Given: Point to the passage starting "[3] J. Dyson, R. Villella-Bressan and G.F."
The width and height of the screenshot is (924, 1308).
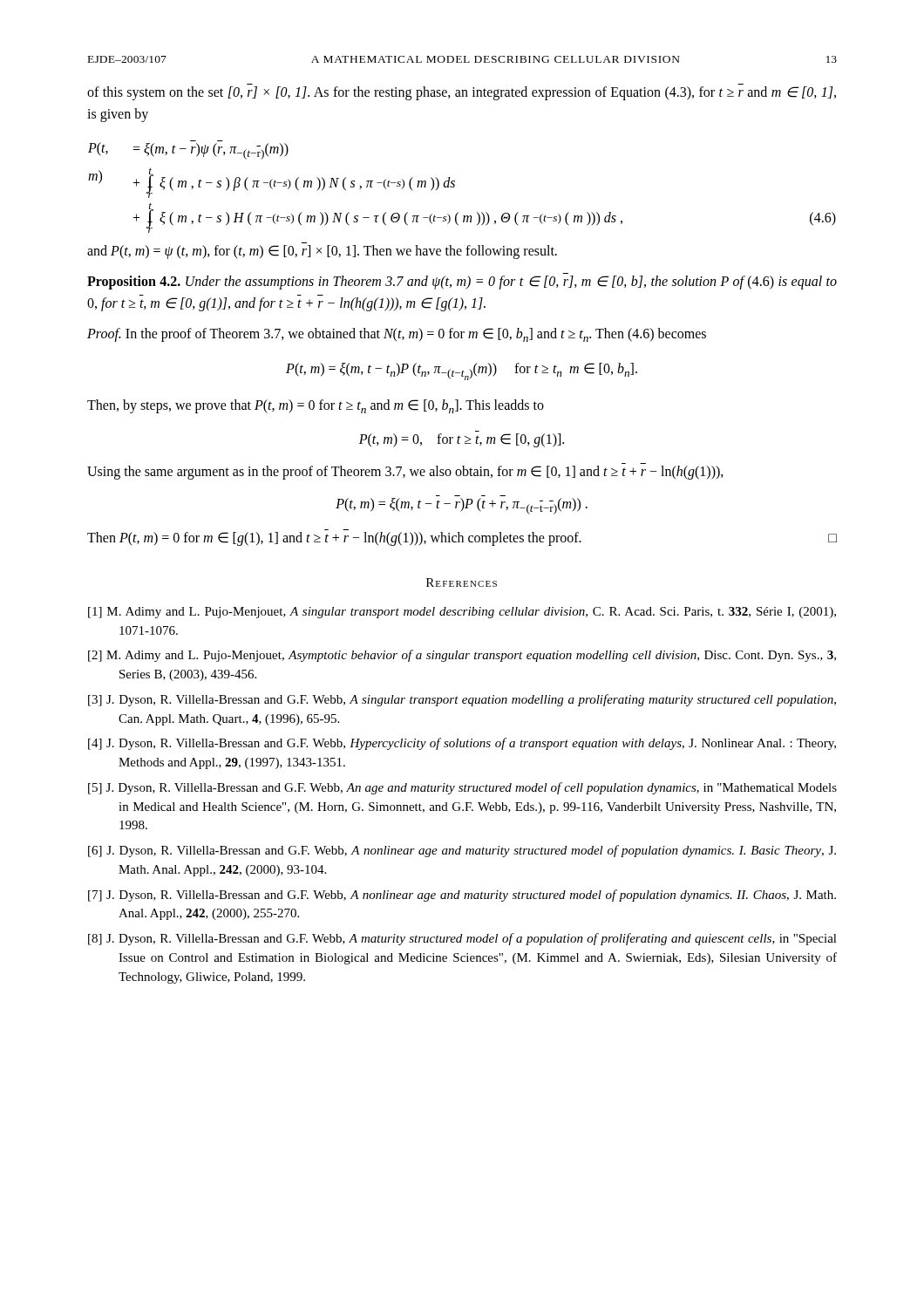Looking at the screenshot, I should coord(462,709).
